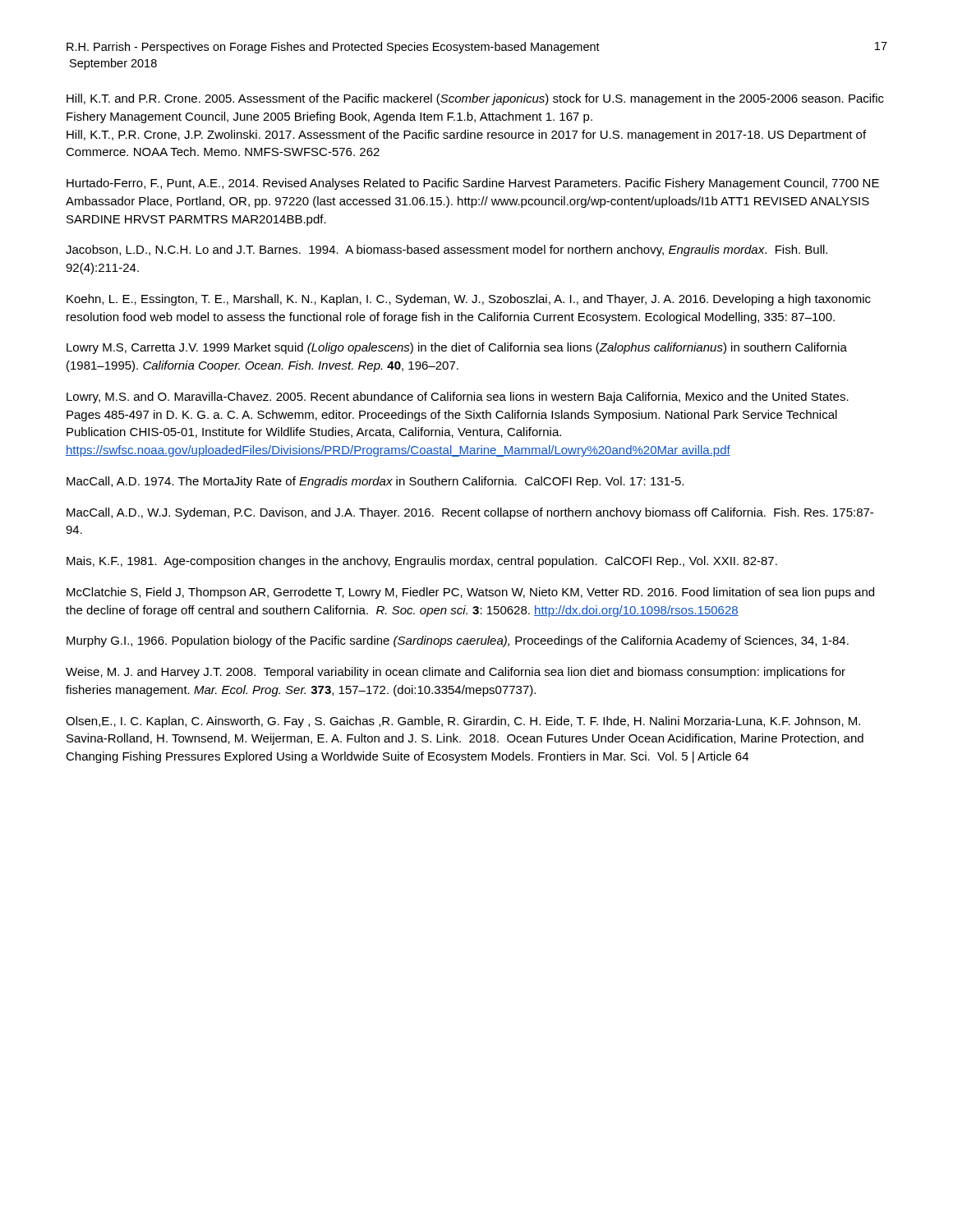Image resolution: width=953 pixels, height=1232 pixels.
Task: Click on the text block starting "MacCall, A.D., W.J."
Action: (470, 521)
